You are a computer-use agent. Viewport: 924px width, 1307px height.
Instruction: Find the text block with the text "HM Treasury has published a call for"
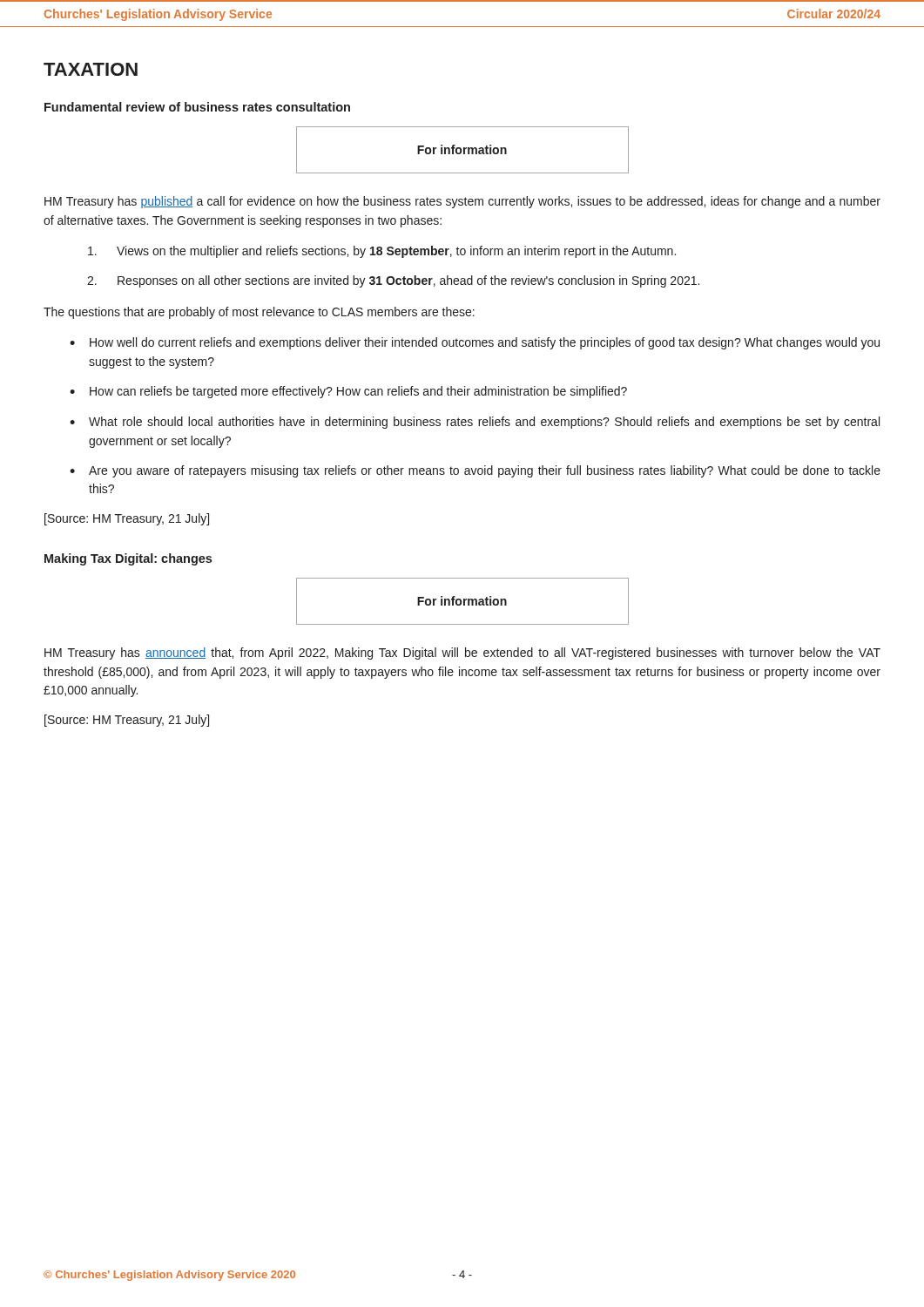coord(462,211)
